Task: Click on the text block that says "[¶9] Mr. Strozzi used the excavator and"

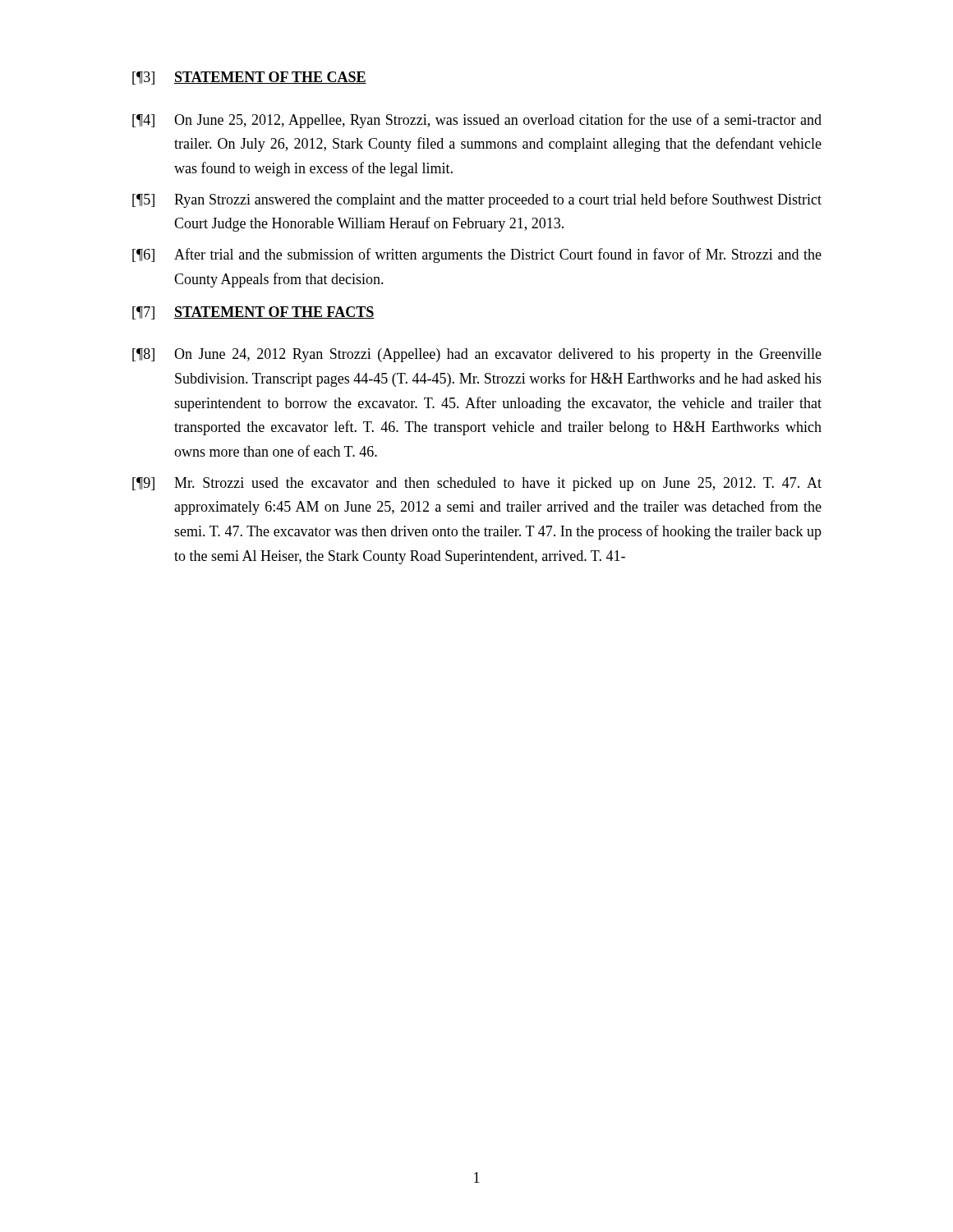Action: pyautogui.click(x=476, y=520)
